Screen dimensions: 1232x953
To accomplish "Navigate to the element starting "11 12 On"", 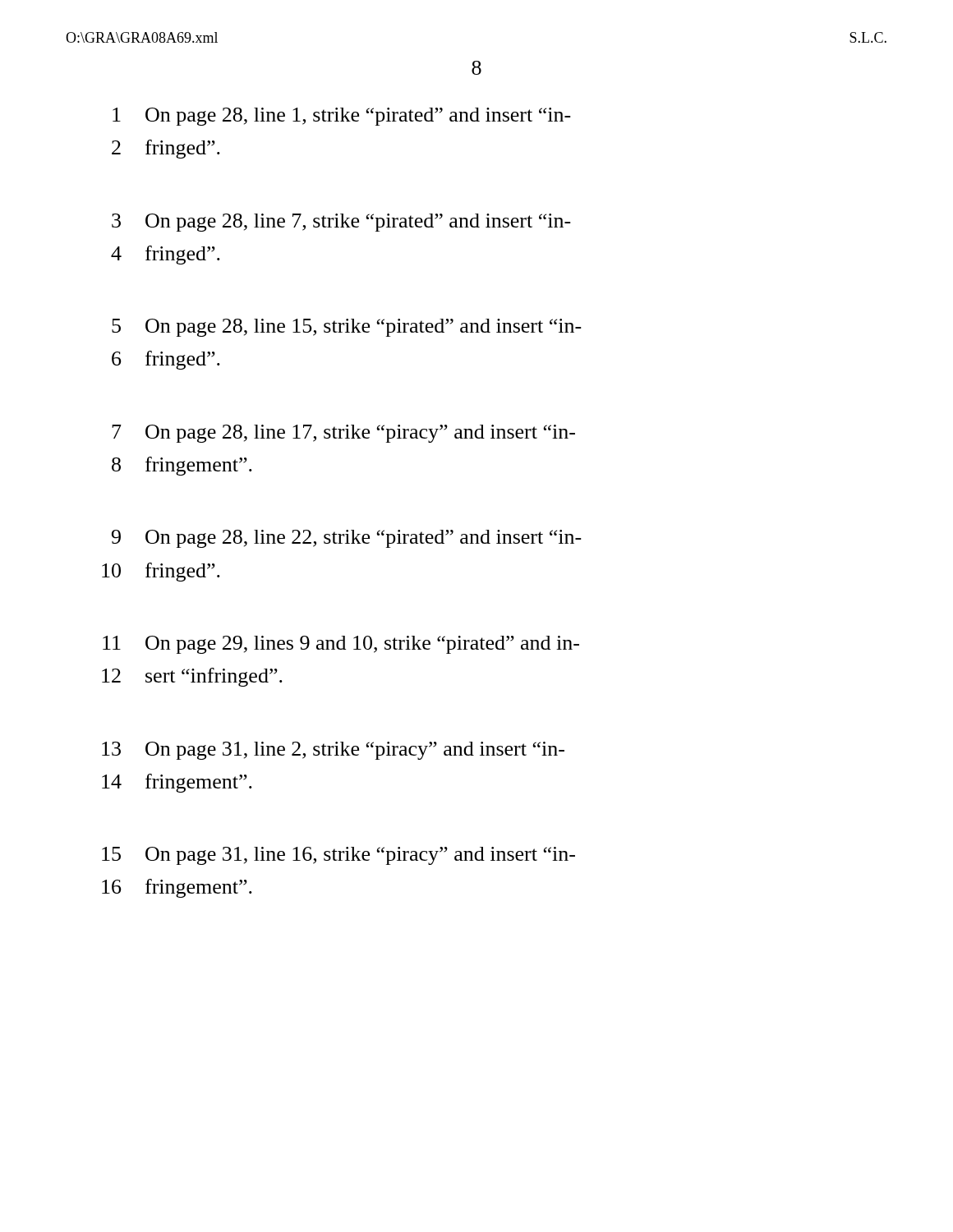I will [x=476, y=660].
